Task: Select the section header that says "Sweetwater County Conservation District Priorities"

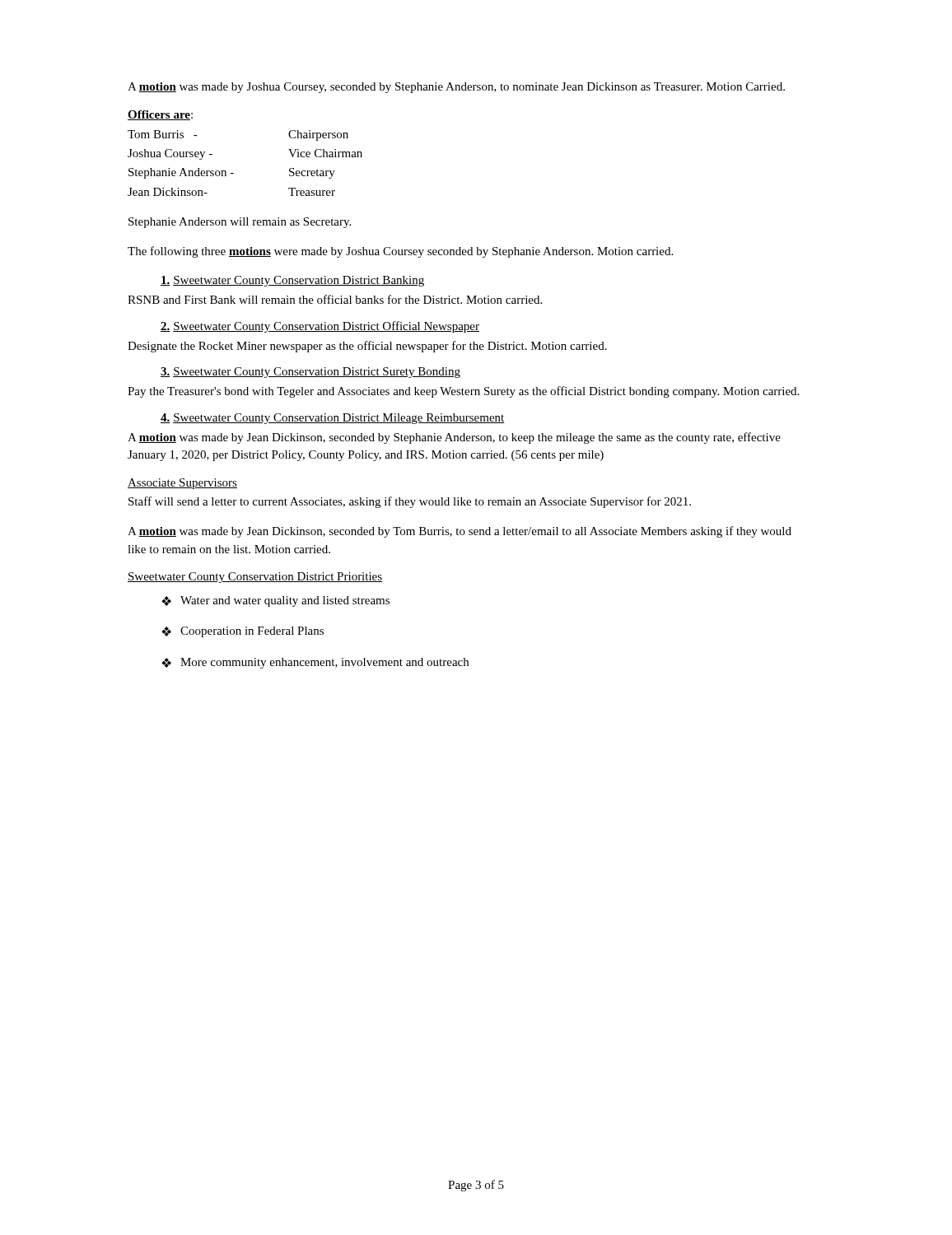Action: [x=255, y=577]
